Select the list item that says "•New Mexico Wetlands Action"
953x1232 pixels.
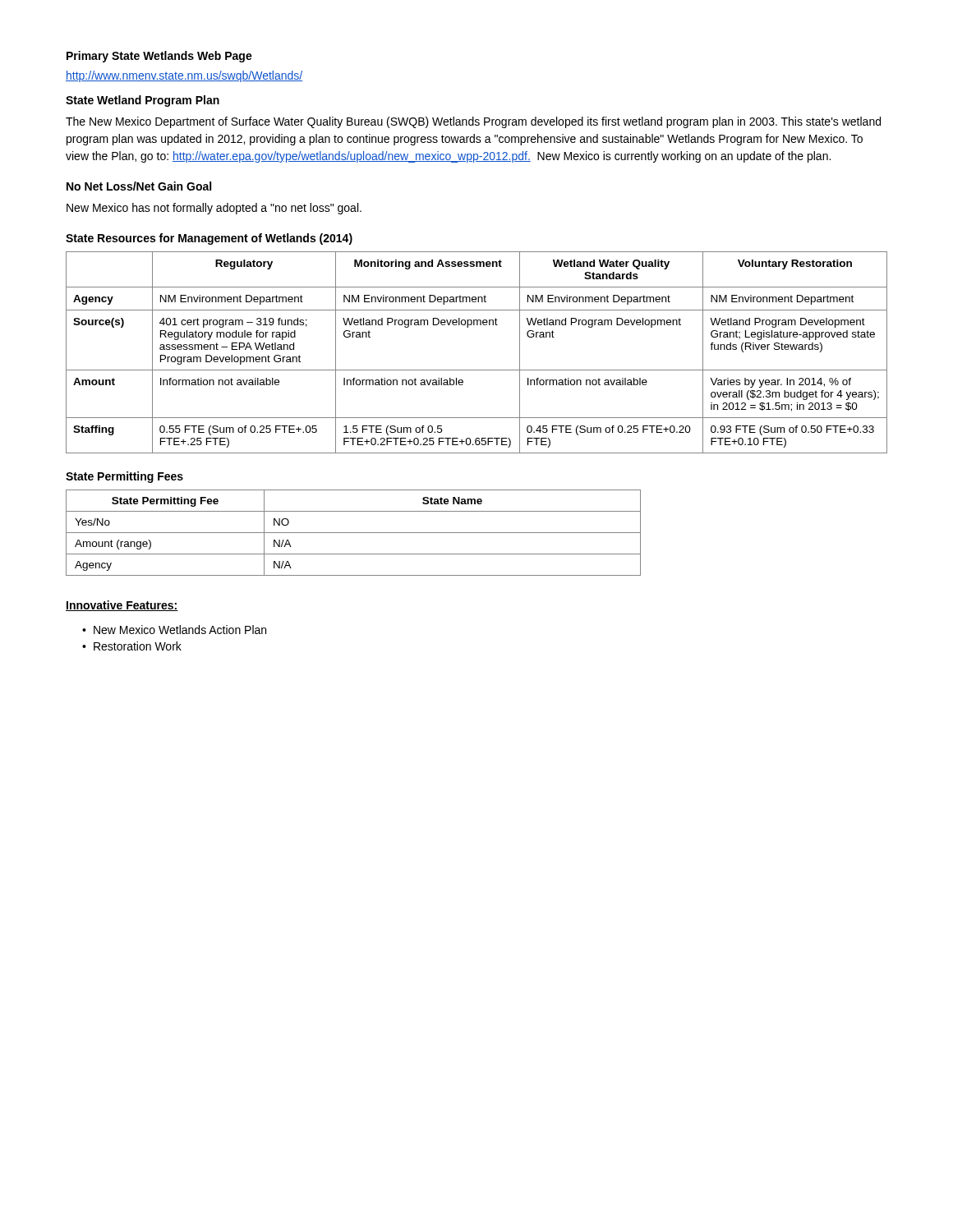coord(175,630)
